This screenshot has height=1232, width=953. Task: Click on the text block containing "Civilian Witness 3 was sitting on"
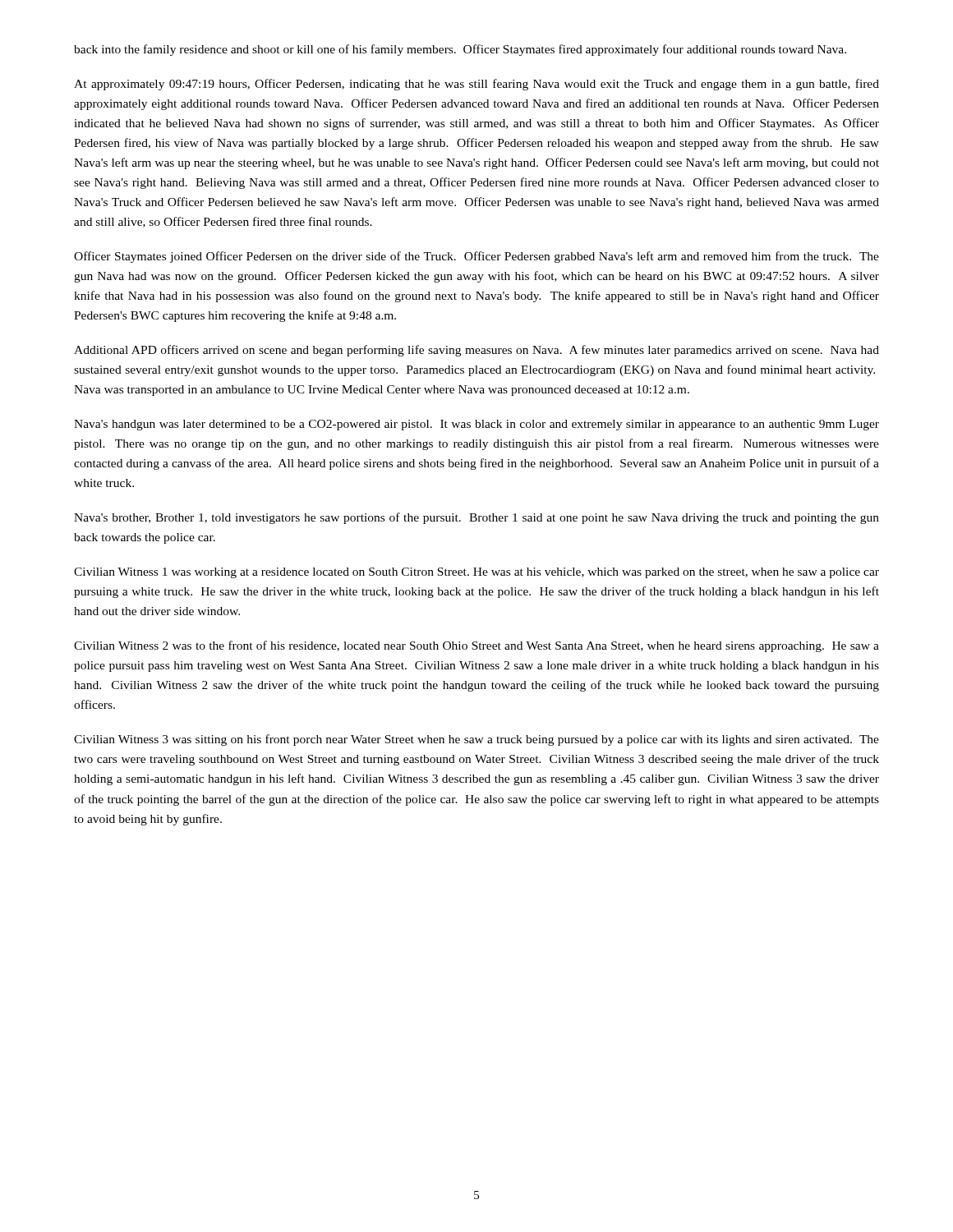click(476, 779)
